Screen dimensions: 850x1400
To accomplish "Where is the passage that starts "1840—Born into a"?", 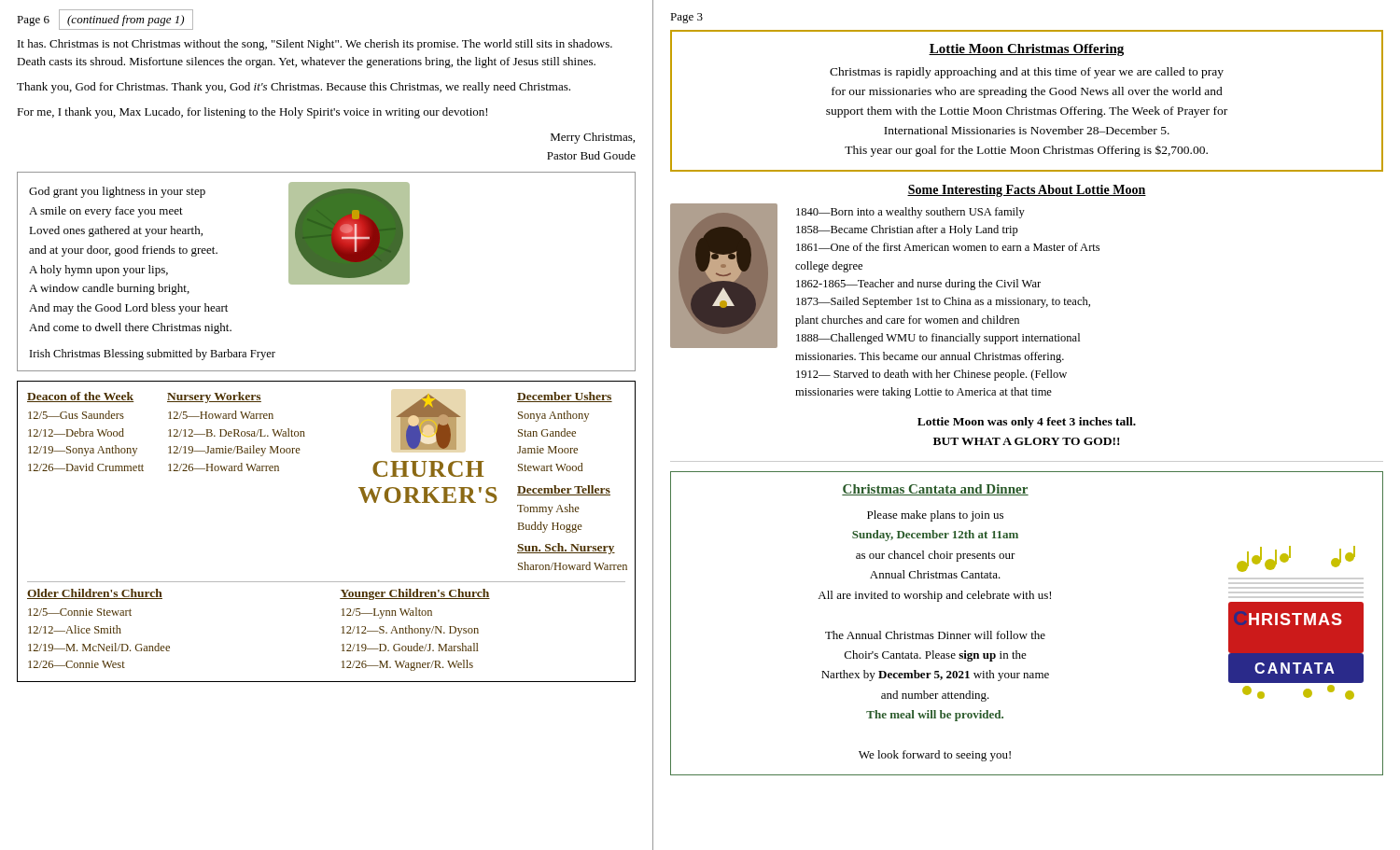I will click(x=948, y=302).
